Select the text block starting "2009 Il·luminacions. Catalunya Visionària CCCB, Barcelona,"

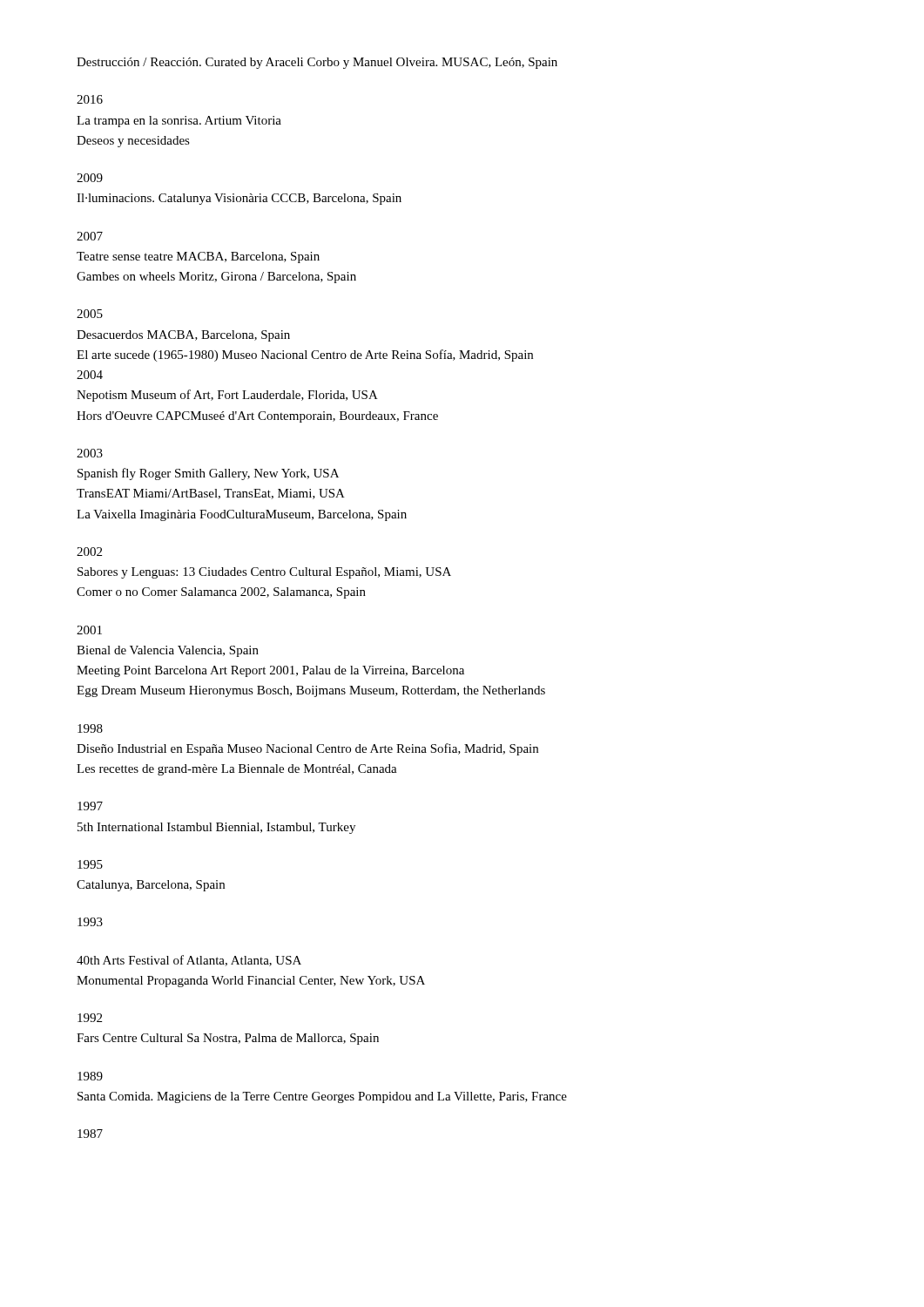coord(239,188)
